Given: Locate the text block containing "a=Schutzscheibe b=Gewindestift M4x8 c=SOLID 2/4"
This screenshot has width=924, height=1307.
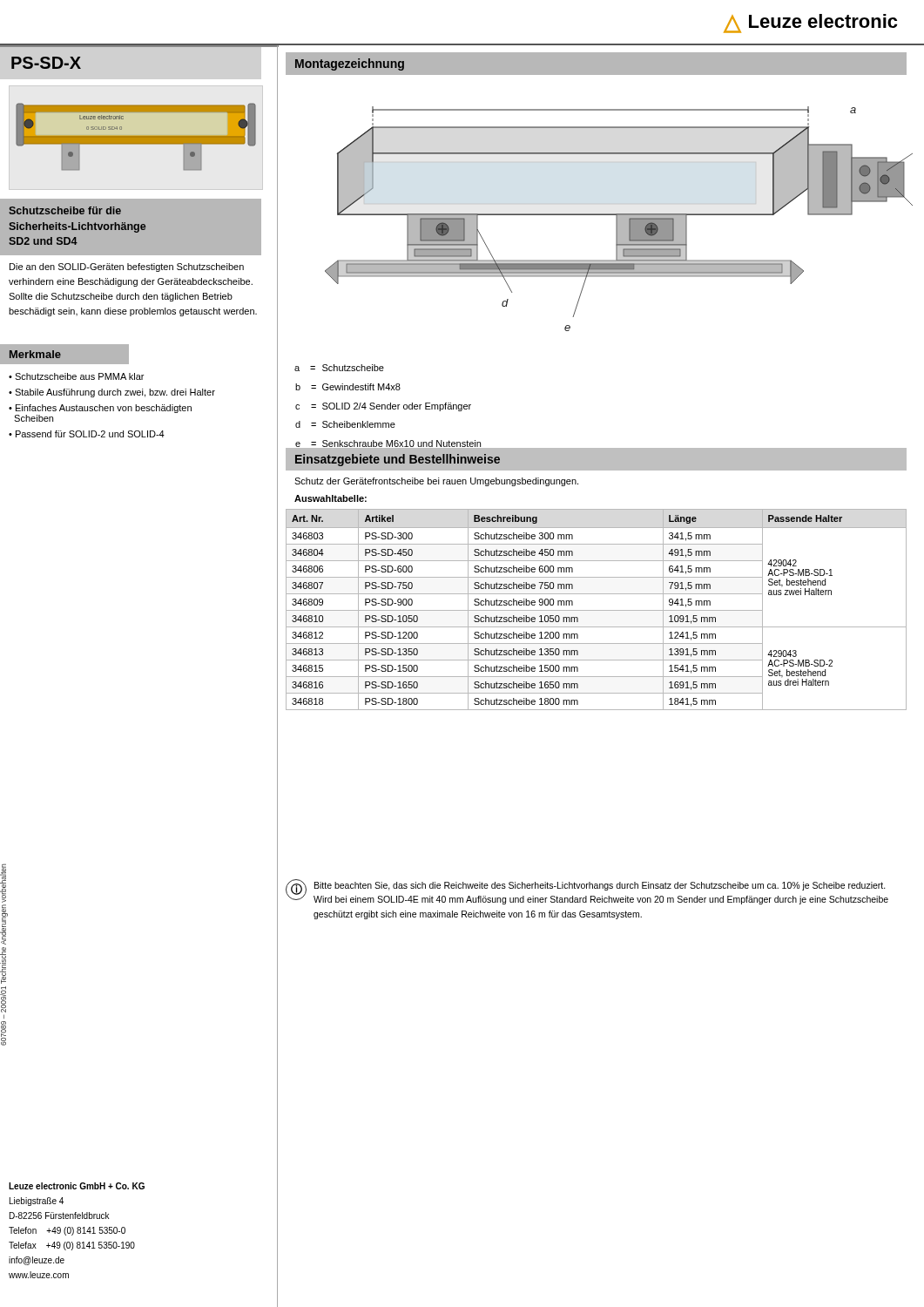Looking at the screenshot, I should (388, 406).
